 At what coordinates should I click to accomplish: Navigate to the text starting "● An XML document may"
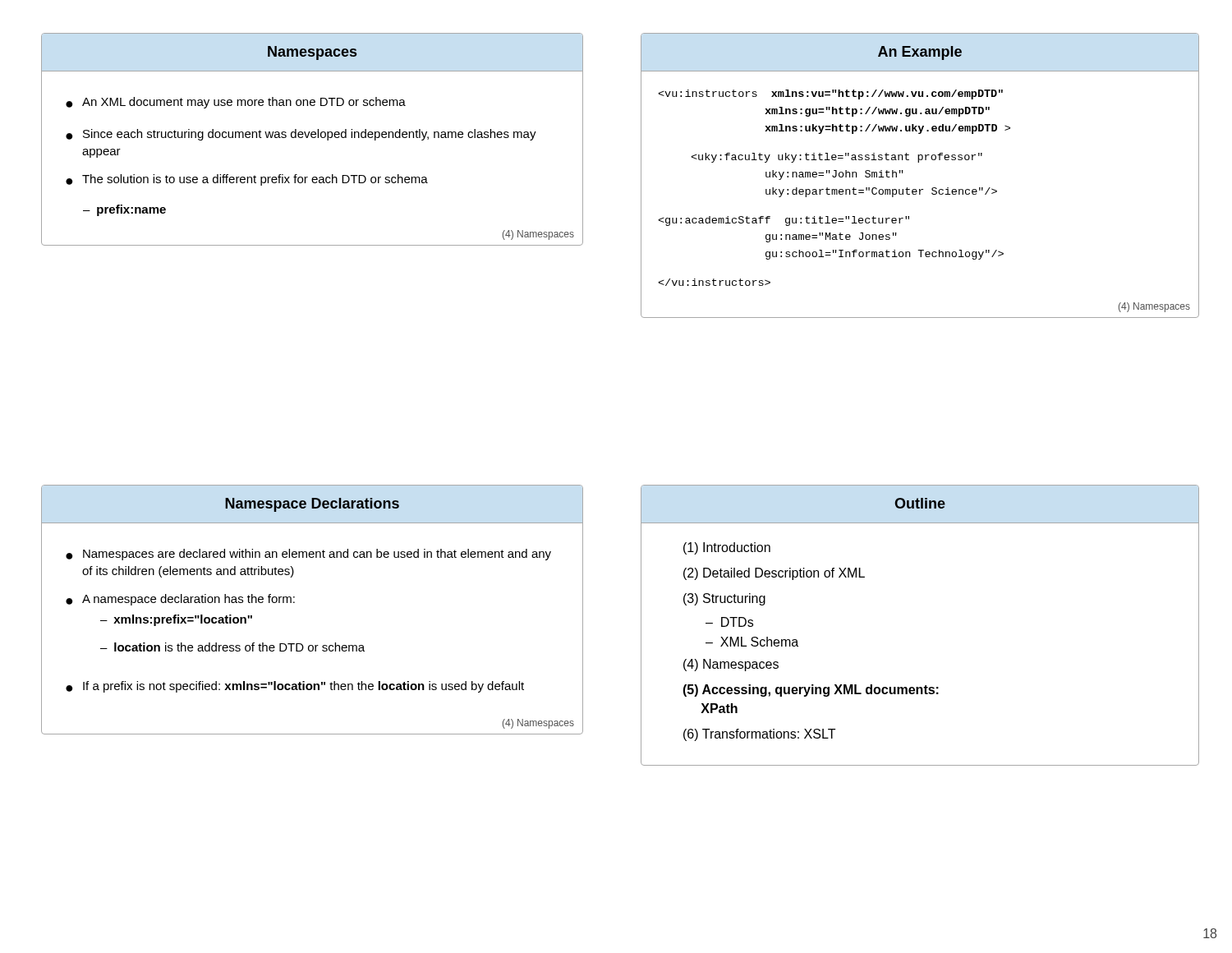click(x=235, y=104)
